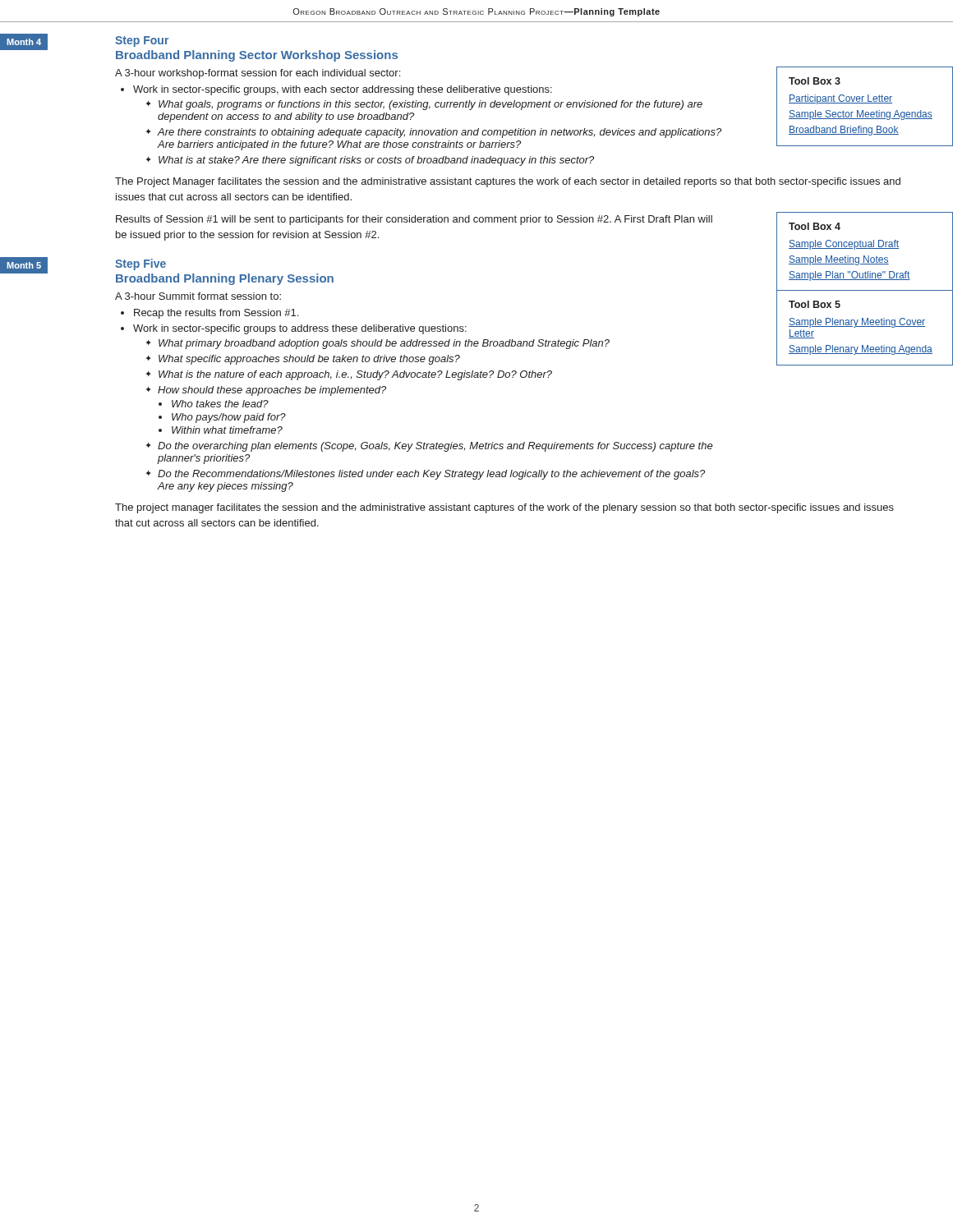Find the text block with the text "The project manager"
The image size is (953, 1232).
click(504, 515)
